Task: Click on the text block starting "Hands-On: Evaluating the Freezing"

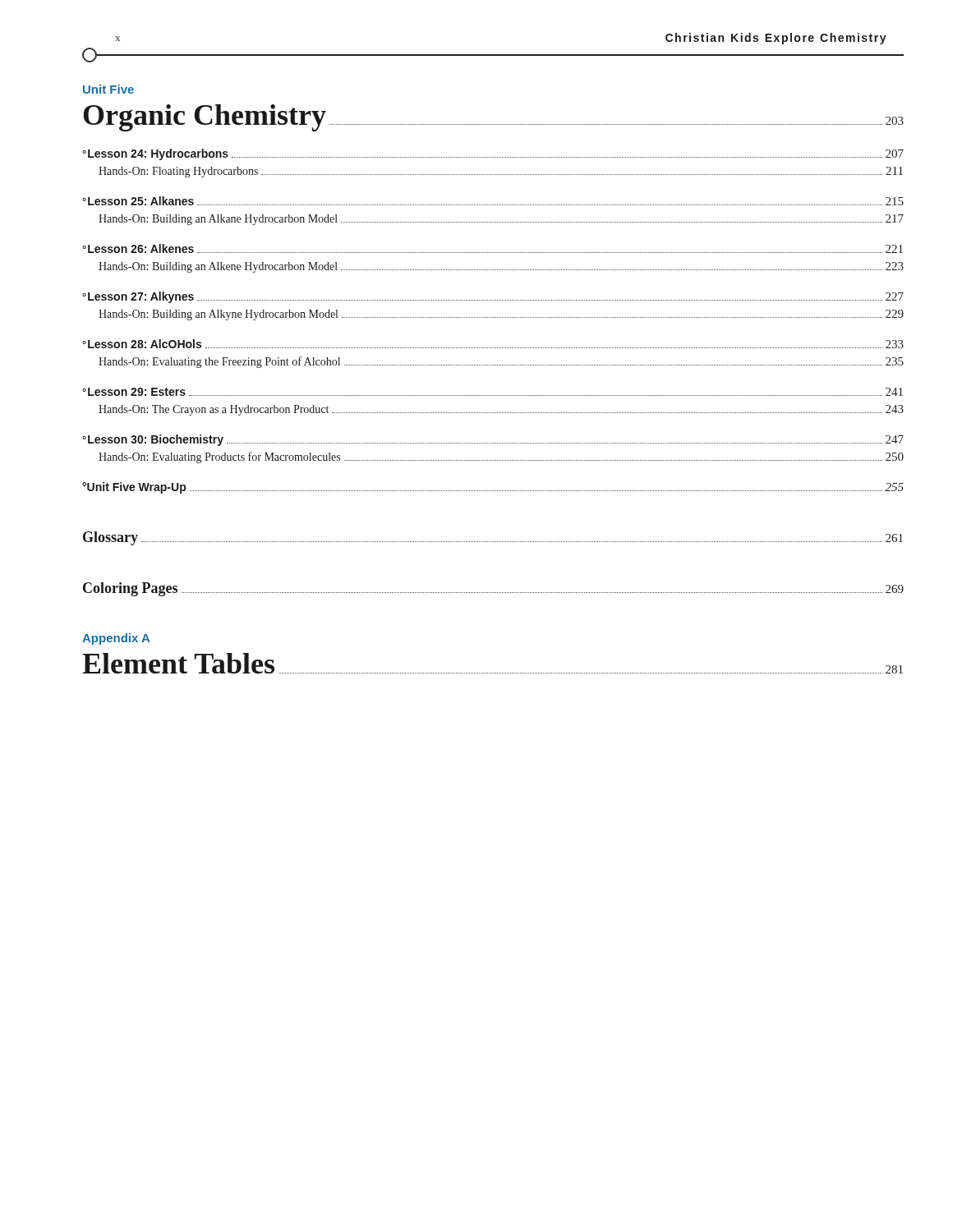Action: tap(501, 362)
